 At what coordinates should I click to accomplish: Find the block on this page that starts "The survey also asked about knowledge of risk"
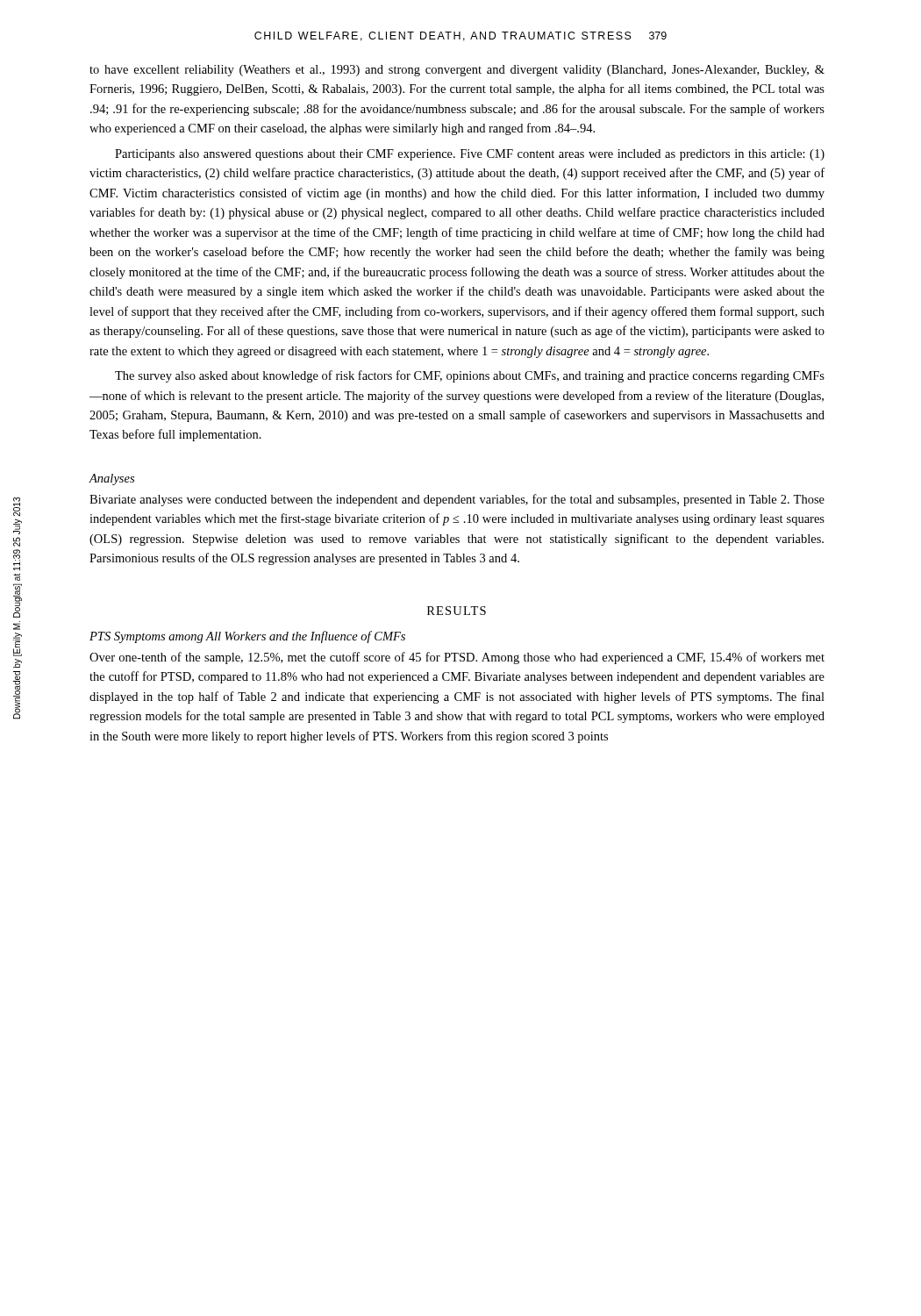point(457,405)
